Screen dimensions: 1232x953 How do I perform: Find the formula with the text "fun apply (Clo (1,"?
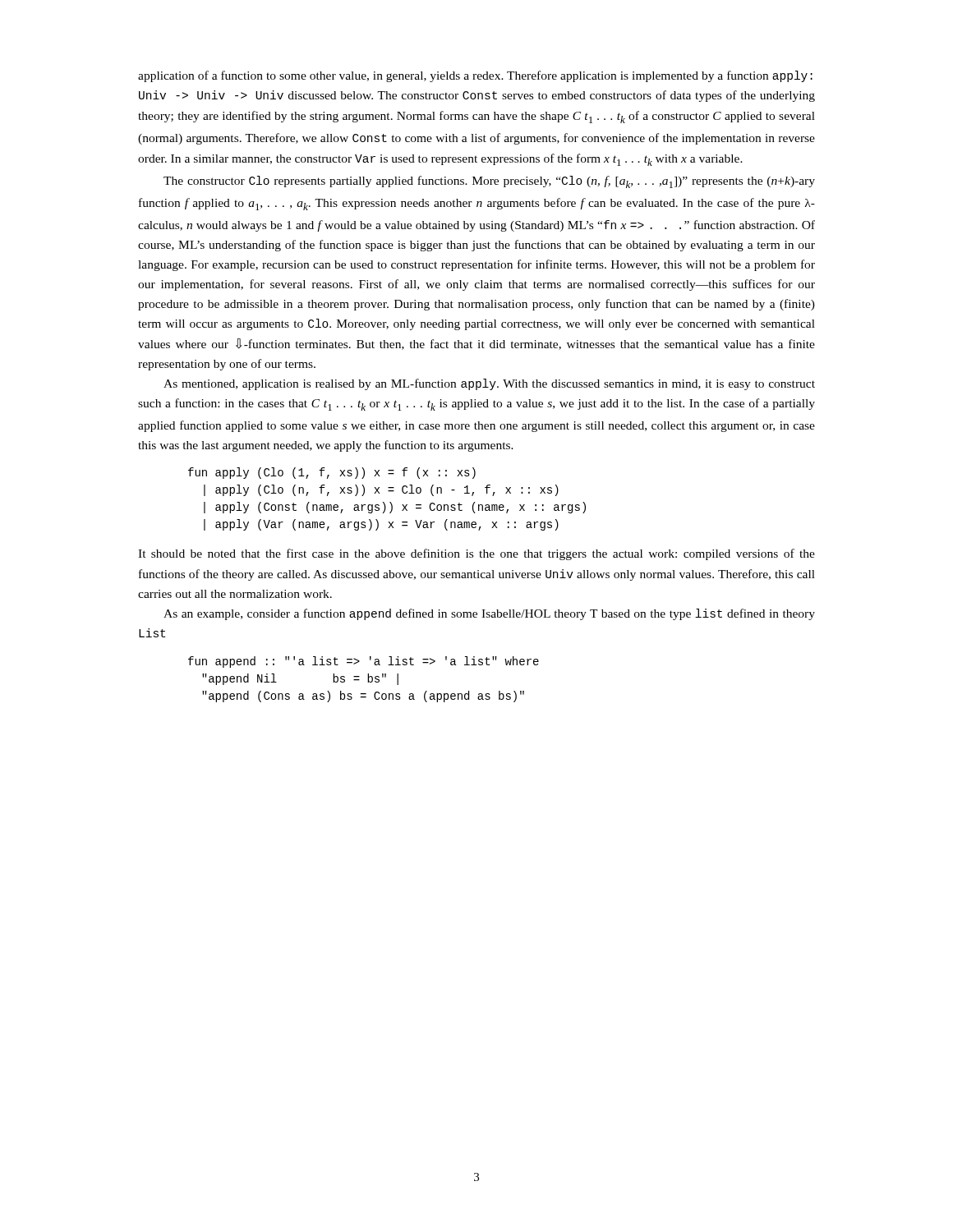pyautogui.click(x=387, y=499)
